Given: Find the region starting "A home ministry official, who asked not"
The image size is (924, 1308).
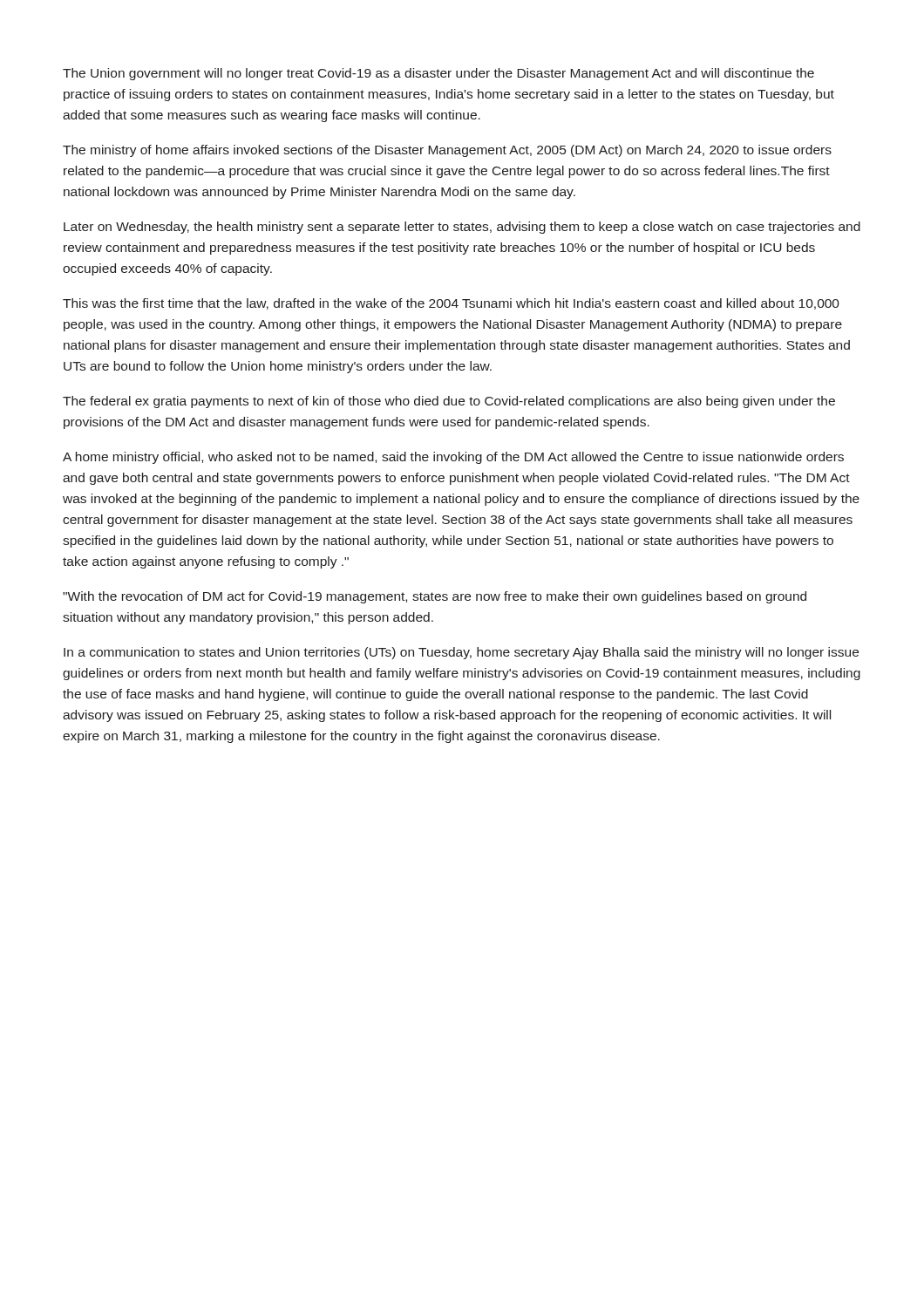Looking at the screenshot, I should tap(461, 509).
